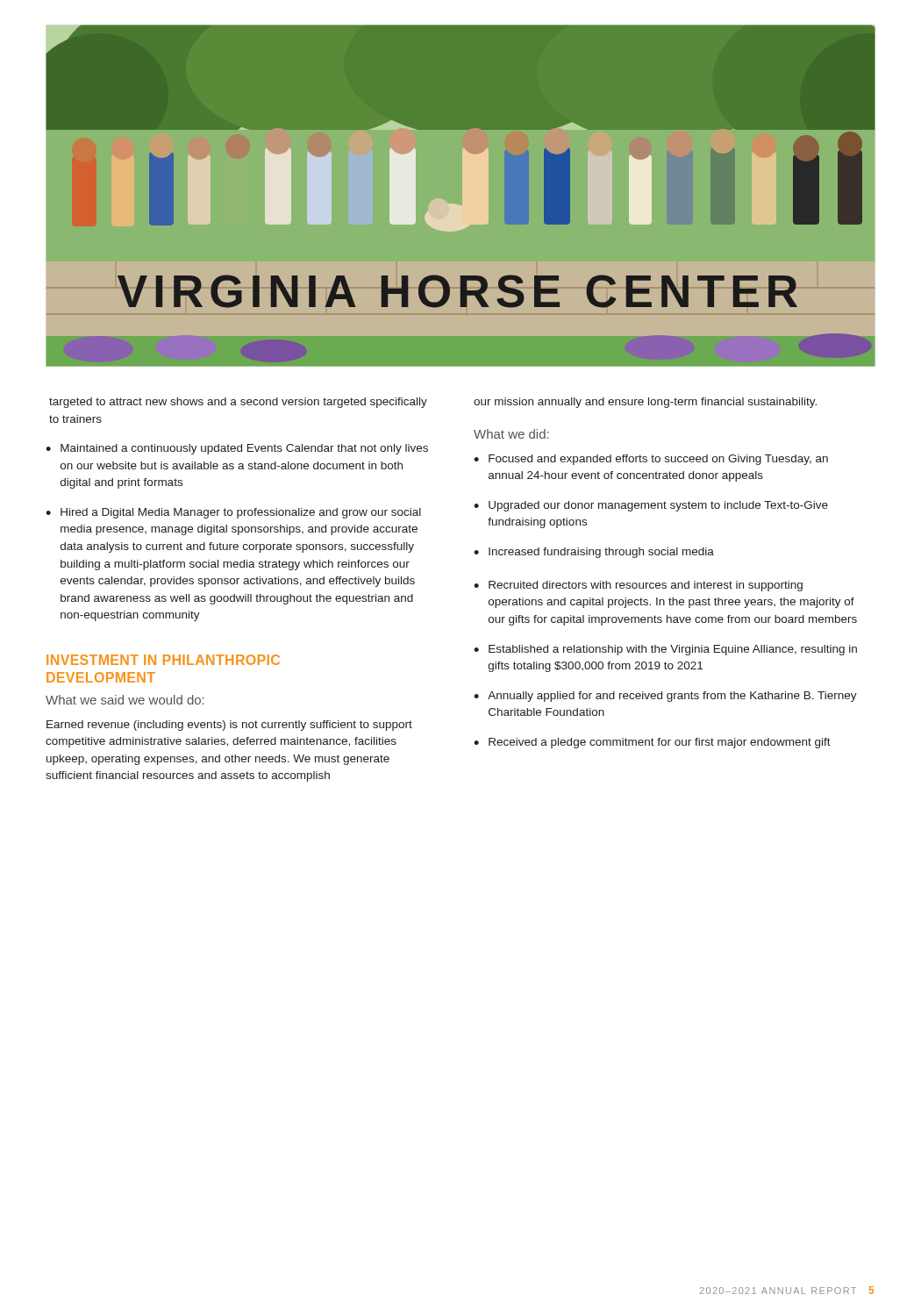Find the list item containing "Focused and expanded efforts to succeed"
Viewport: 921px width, 1316px height.
click(658, 467)
